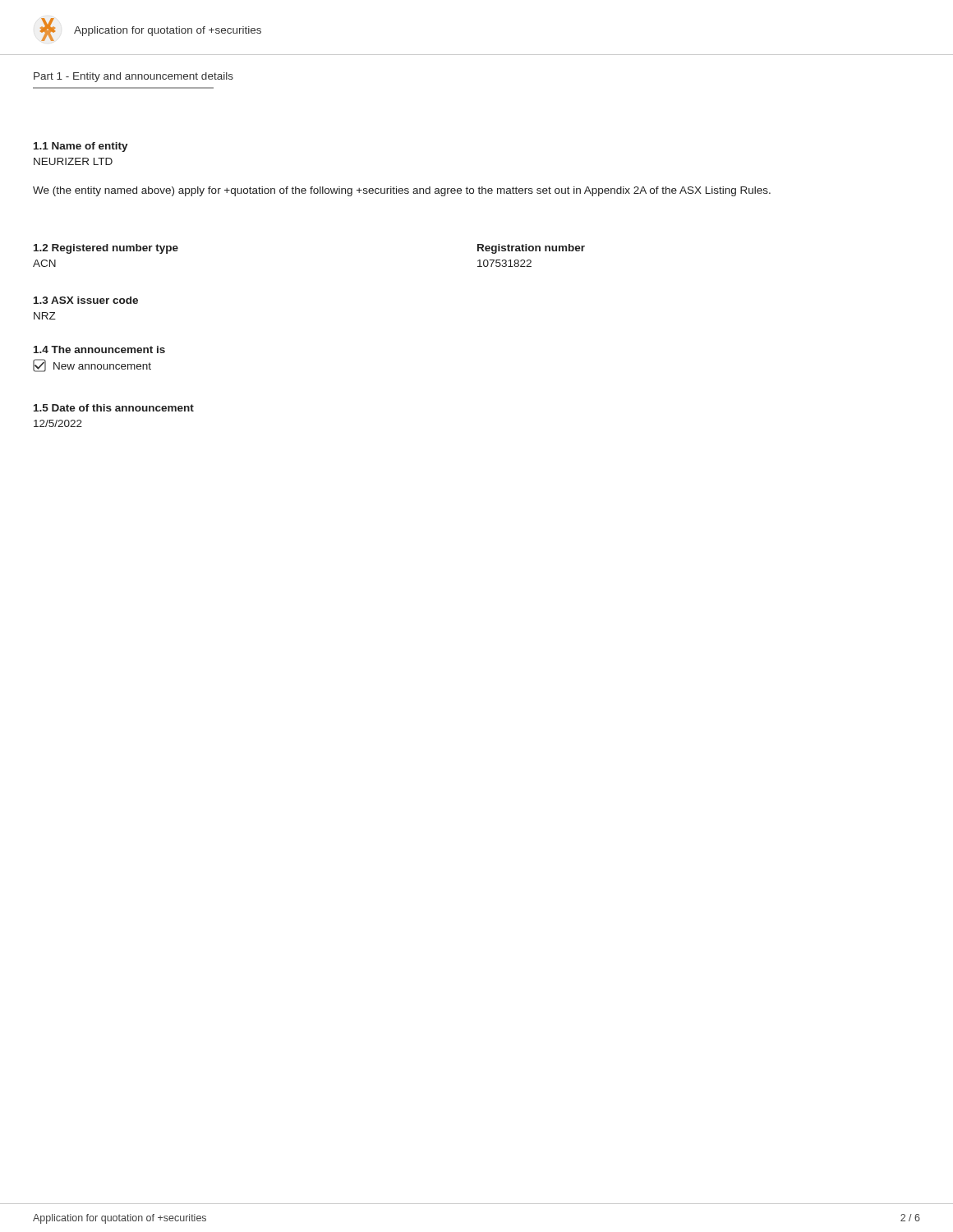Viewport: 953px width, 1232px height.
Task: Select the list item that reads "New announcement"
Action: (92, 366)
